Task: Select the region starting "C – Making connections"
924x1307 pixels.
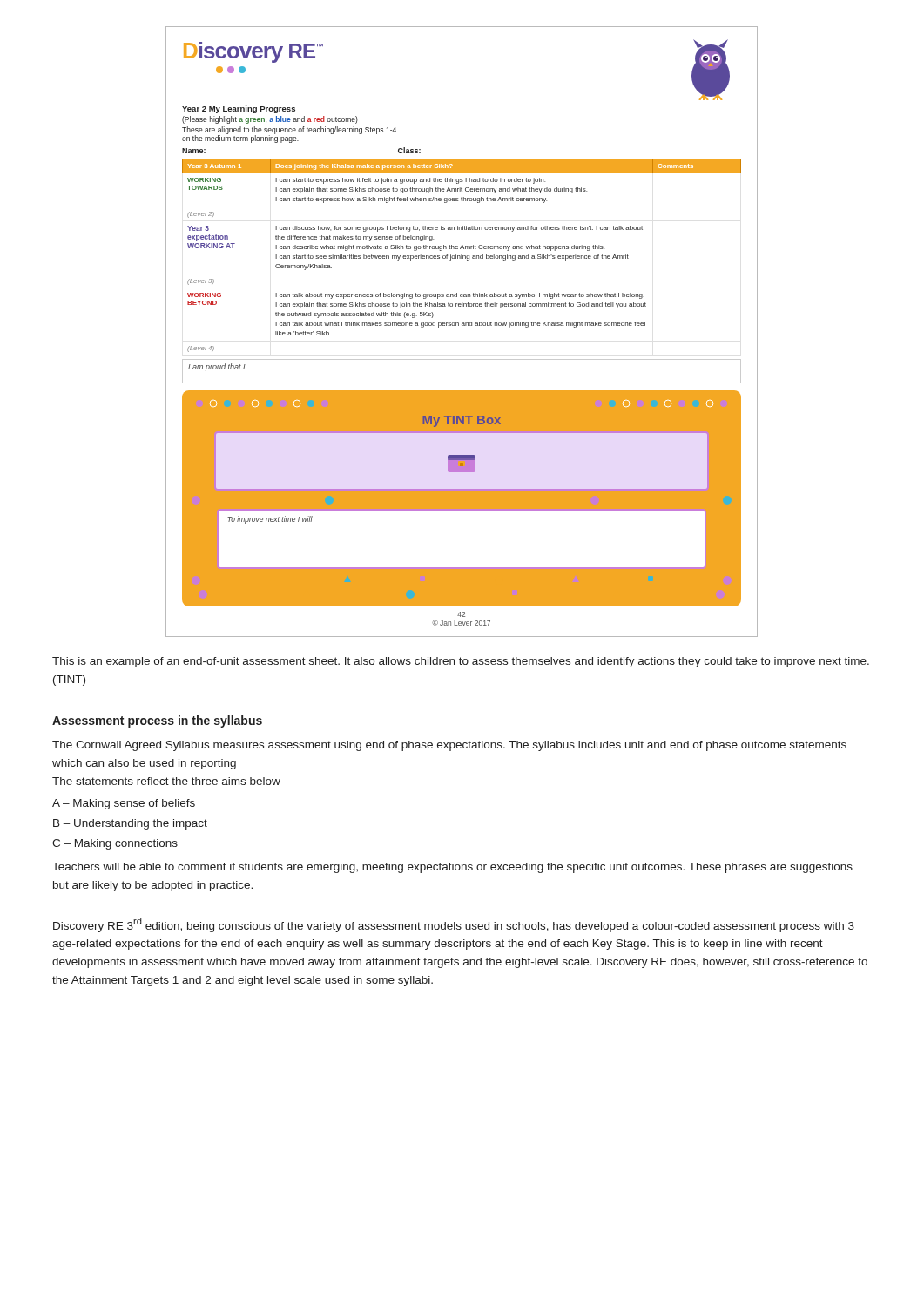Action: [x=115, y=843]
